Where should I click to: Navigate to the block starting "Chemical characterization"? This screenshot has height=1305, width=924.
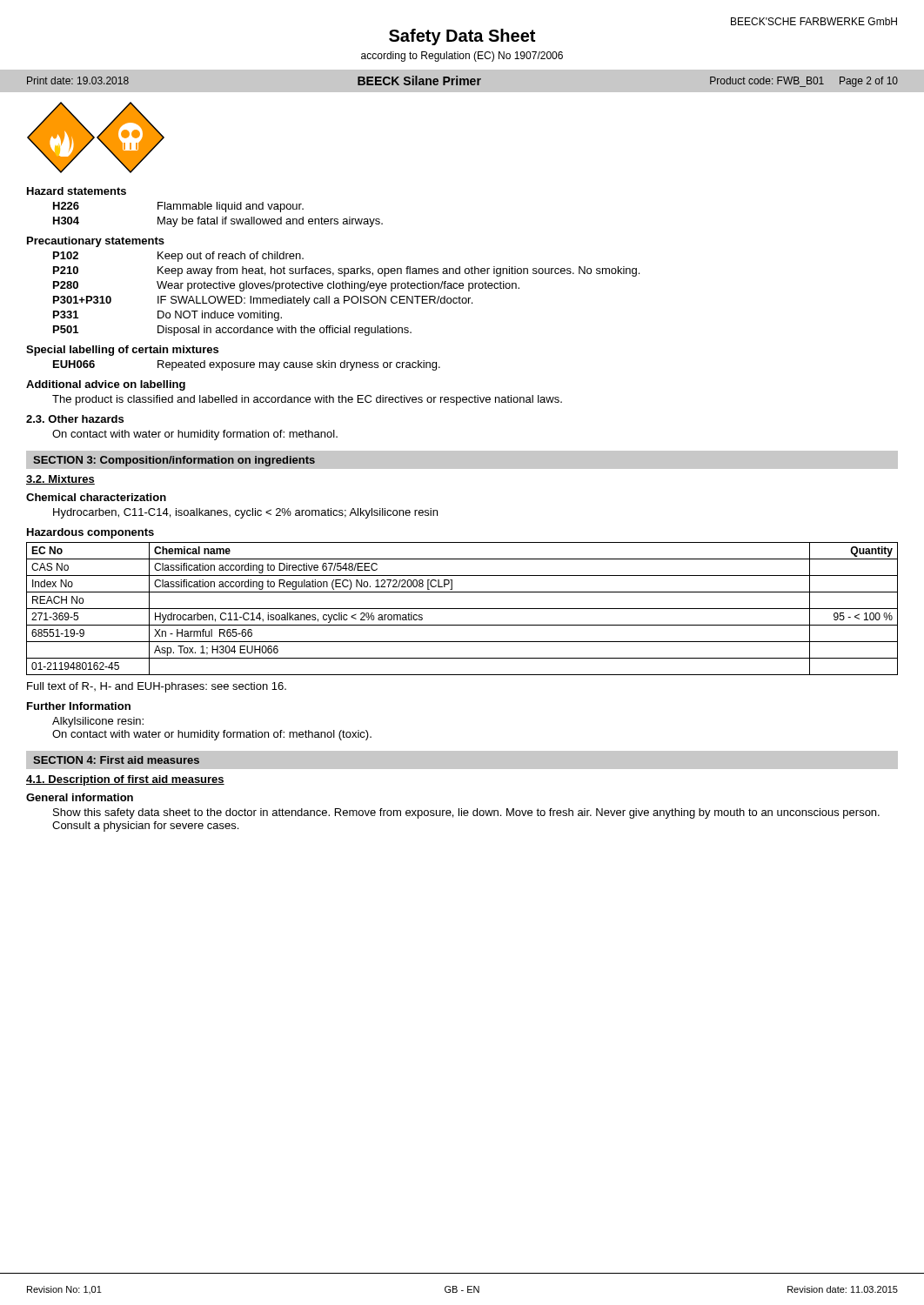[x=96, y=497]
